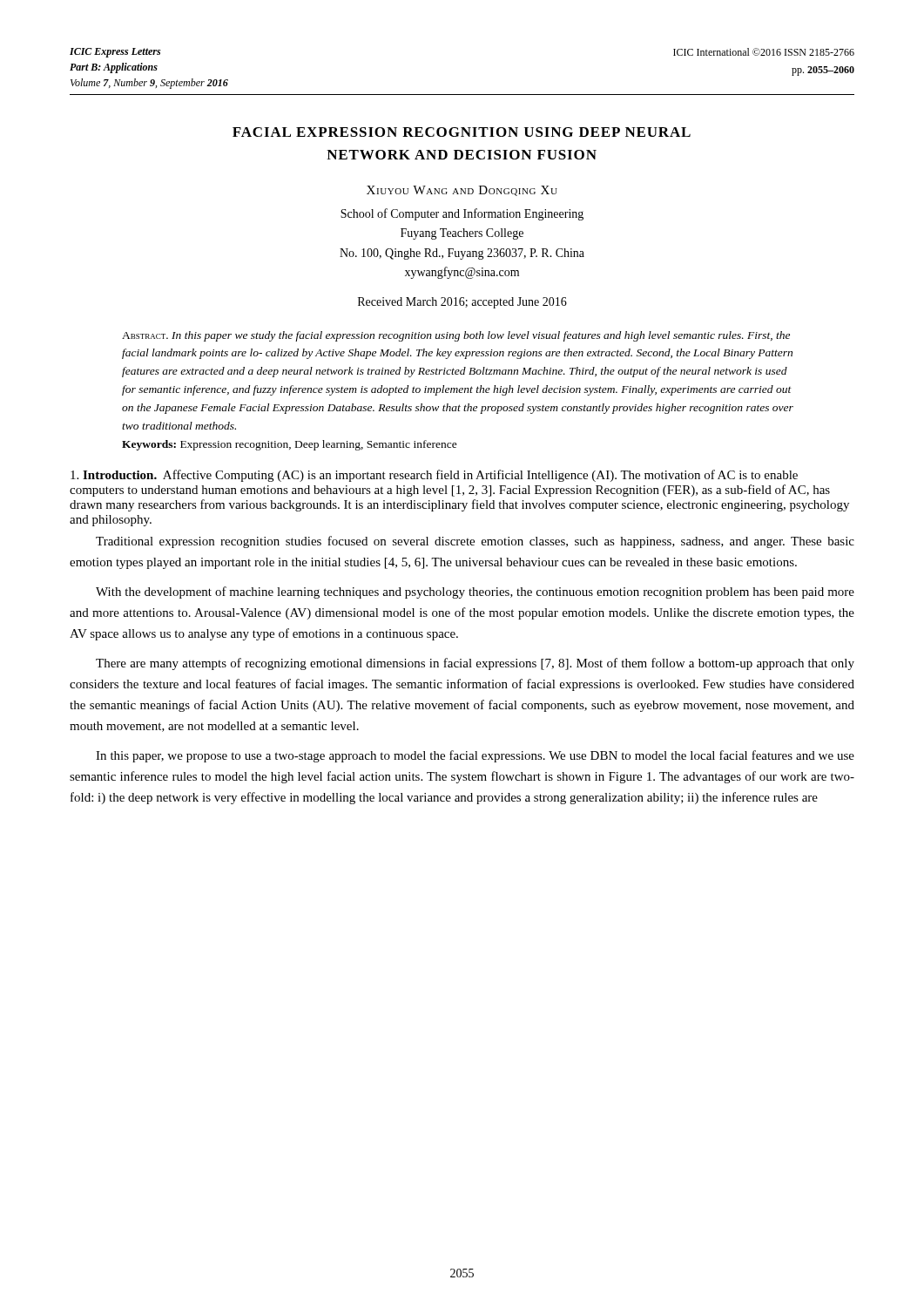Click the passage that begins "There are many attempts of recognizing"
924x1307 pixels.
pyautogui.click(x=462, y=694)
